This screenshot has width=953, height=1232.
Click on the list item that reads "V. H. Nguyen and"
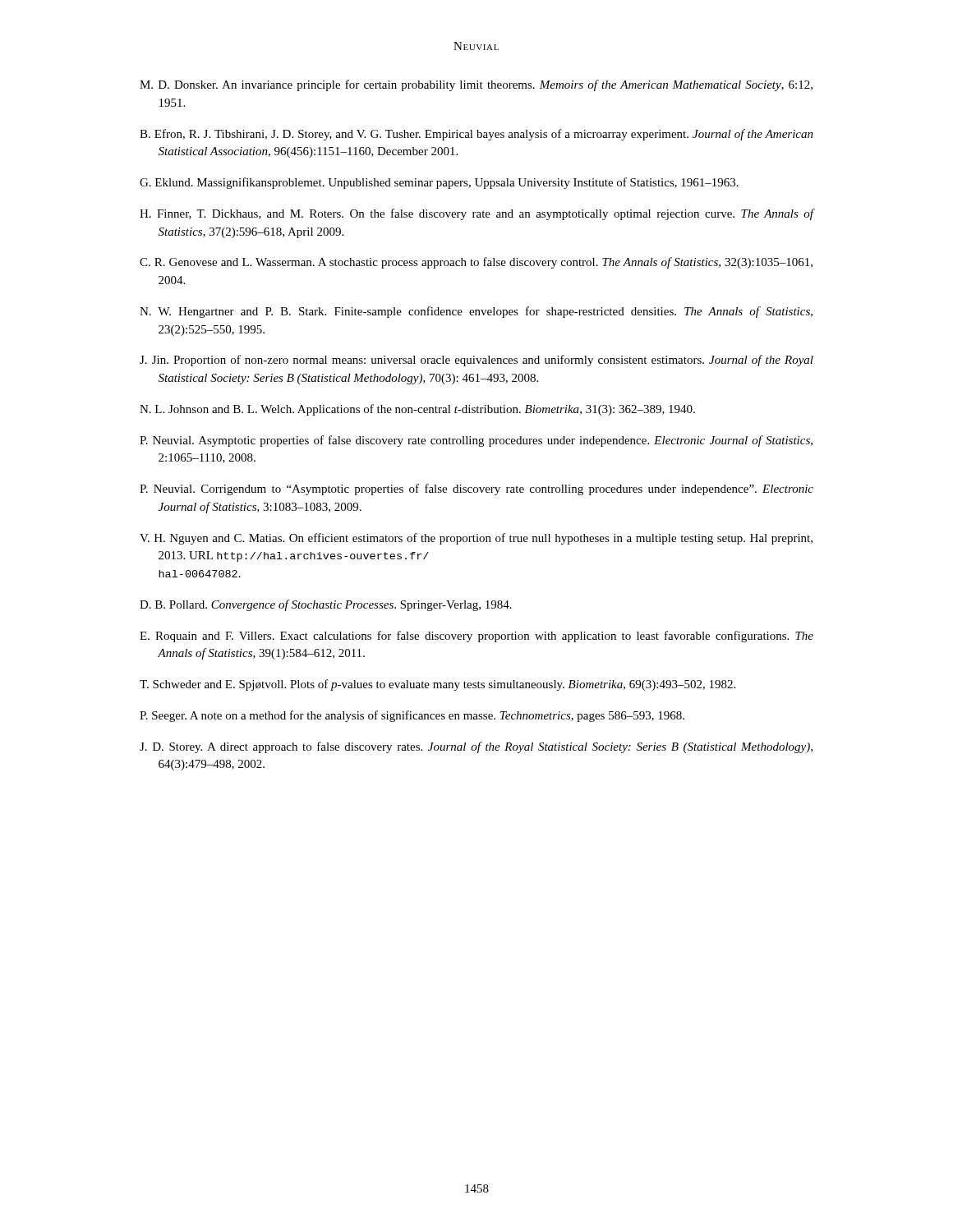(476, 539)
